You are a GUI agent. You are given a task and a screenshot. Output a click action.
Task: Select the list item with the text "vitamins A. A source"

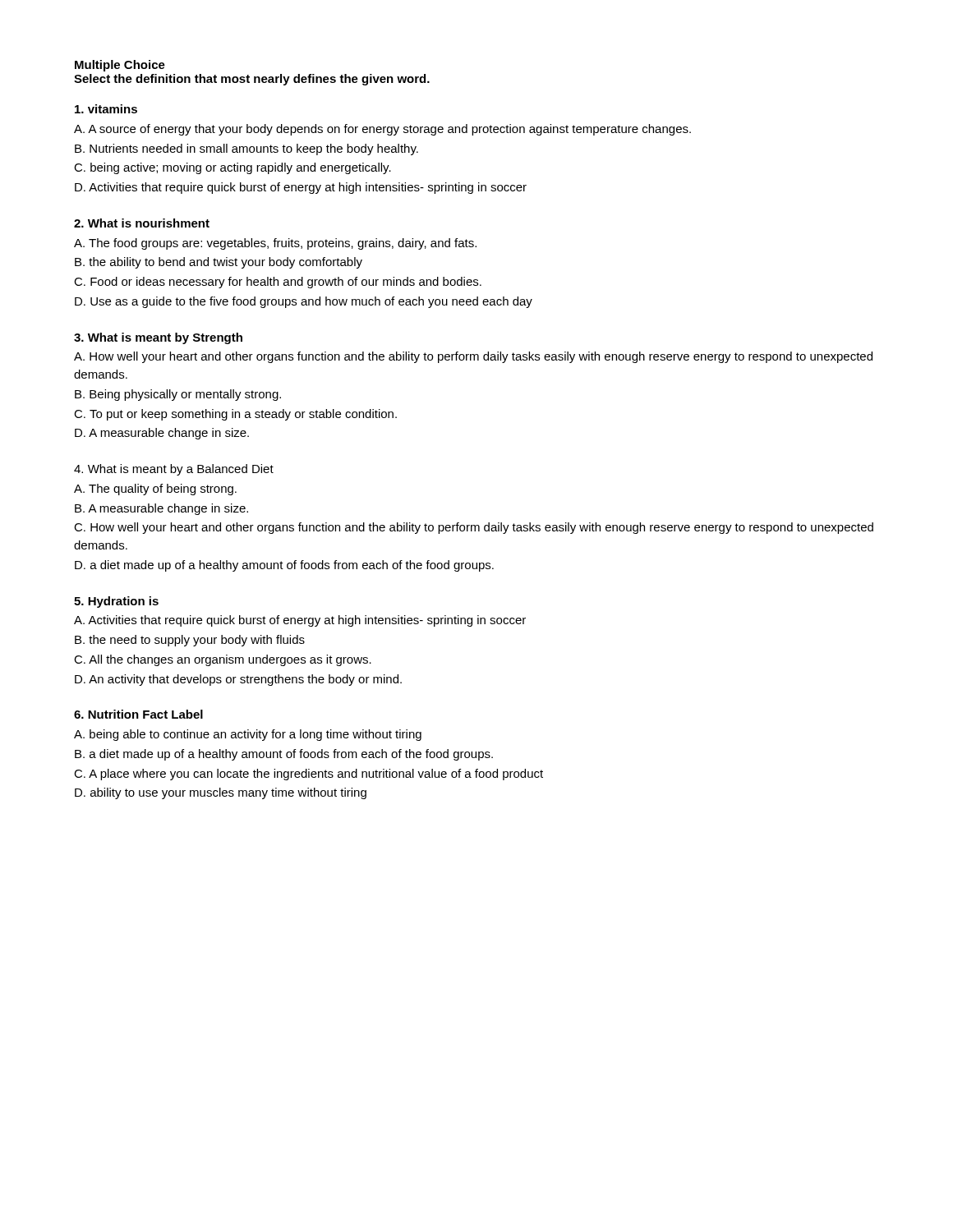pyautogui.click(x=106, y=109)
